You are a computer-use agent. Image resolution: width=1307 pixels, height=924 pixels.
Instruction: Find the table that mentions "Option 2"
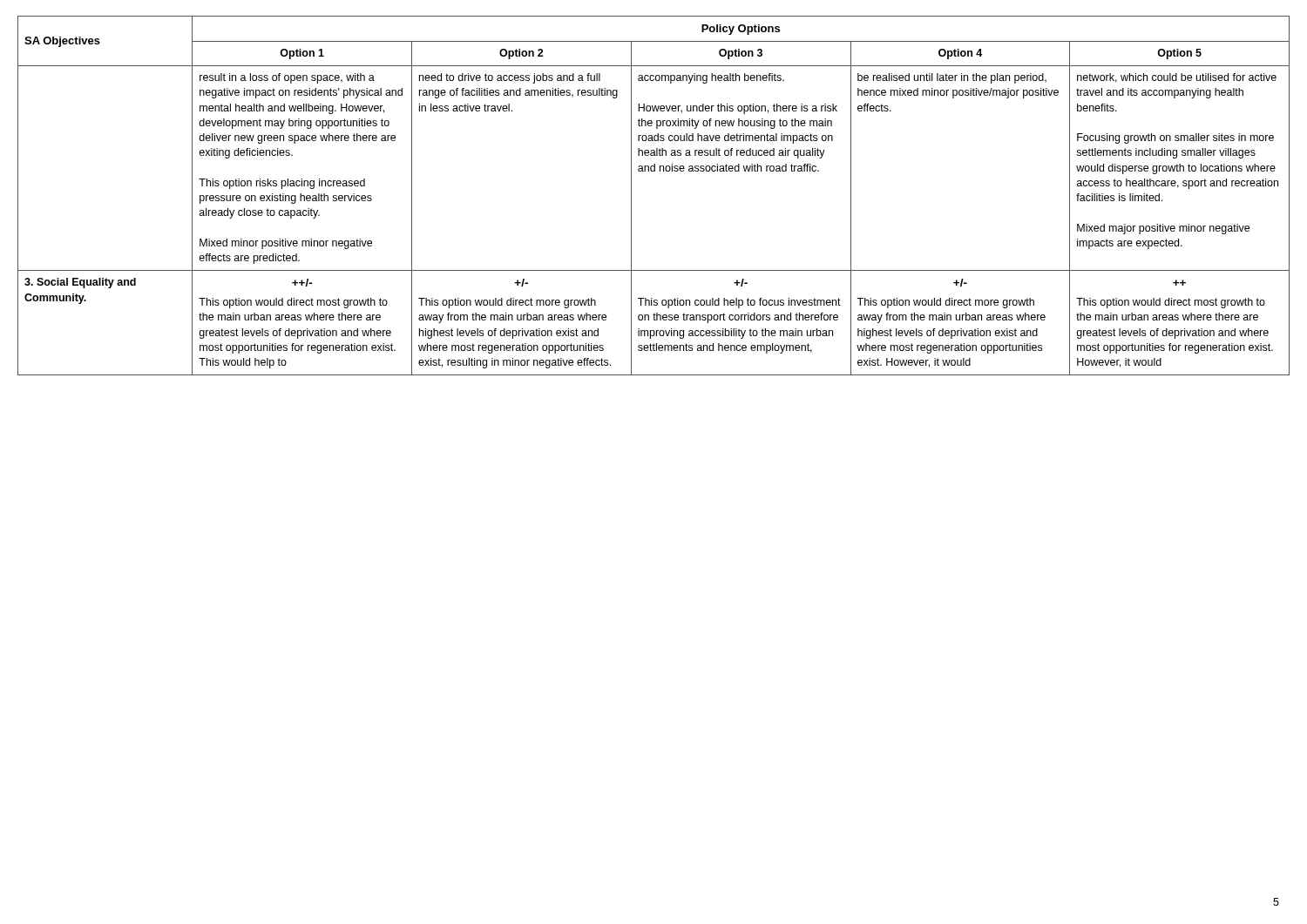pyautogui.click(x=654, y=196)
